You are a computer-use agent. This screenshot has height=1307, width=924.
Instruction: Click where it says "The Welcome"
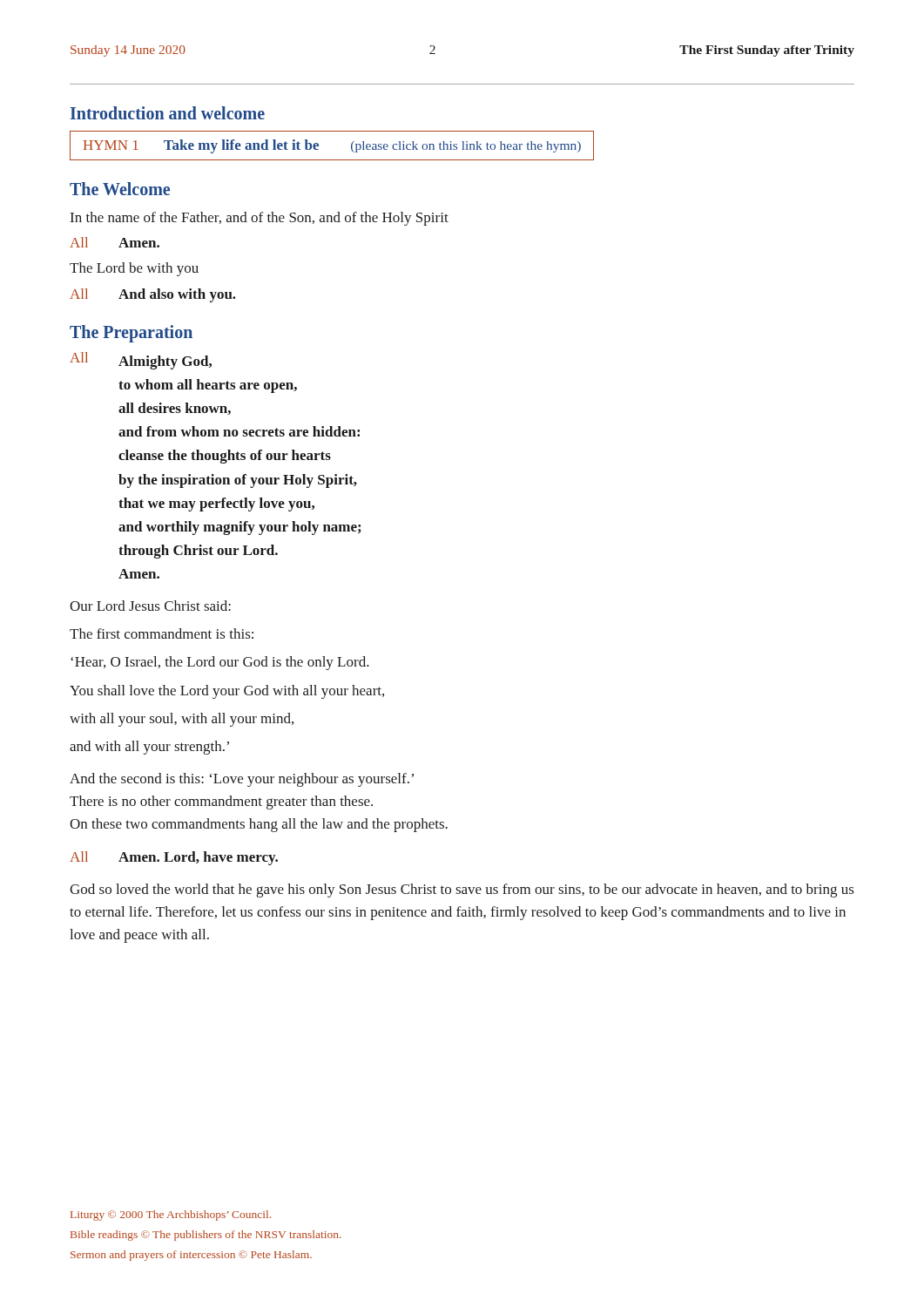point(120,189)
